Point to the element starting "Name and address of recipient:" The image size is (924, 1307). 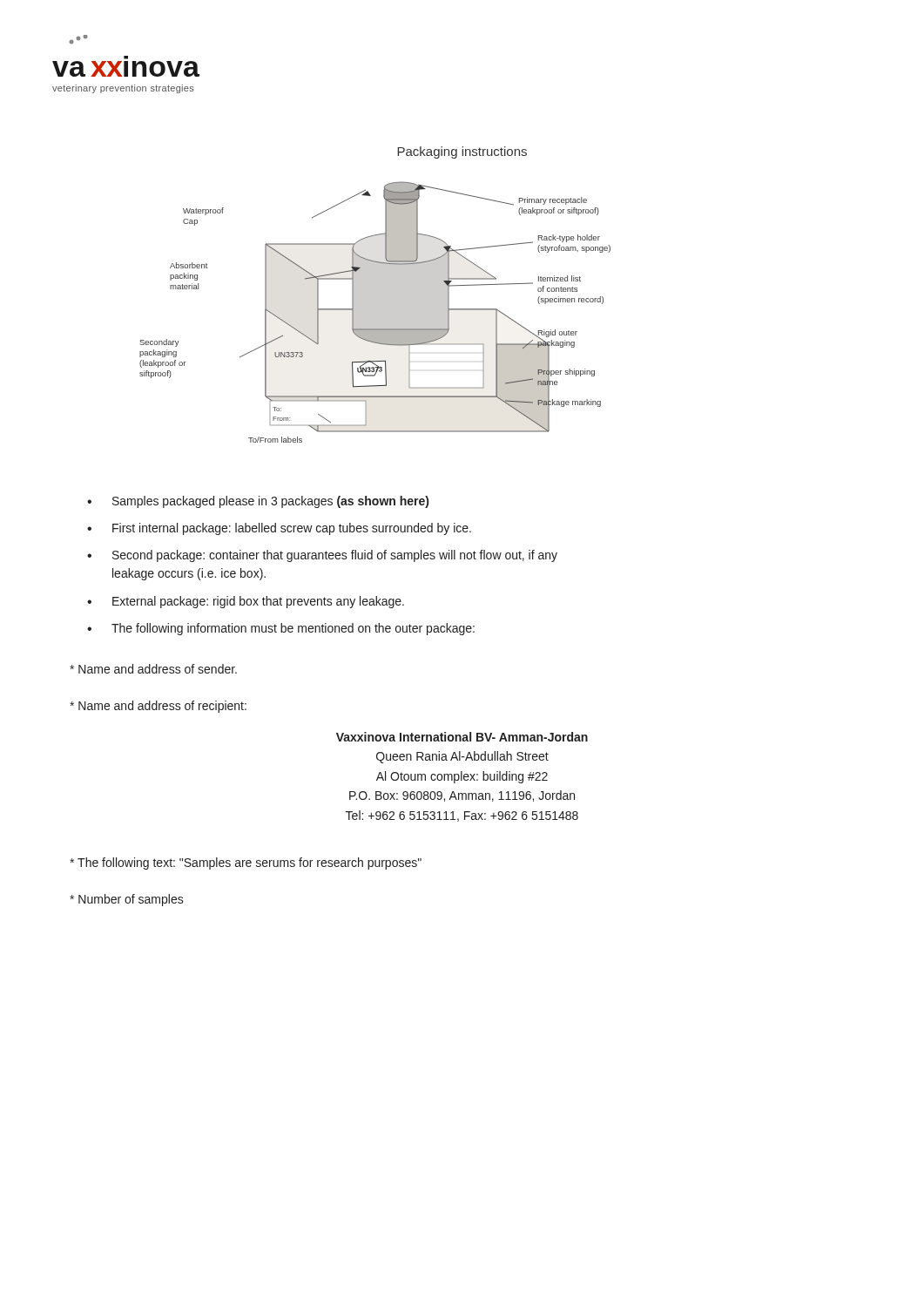pos(158,706)
